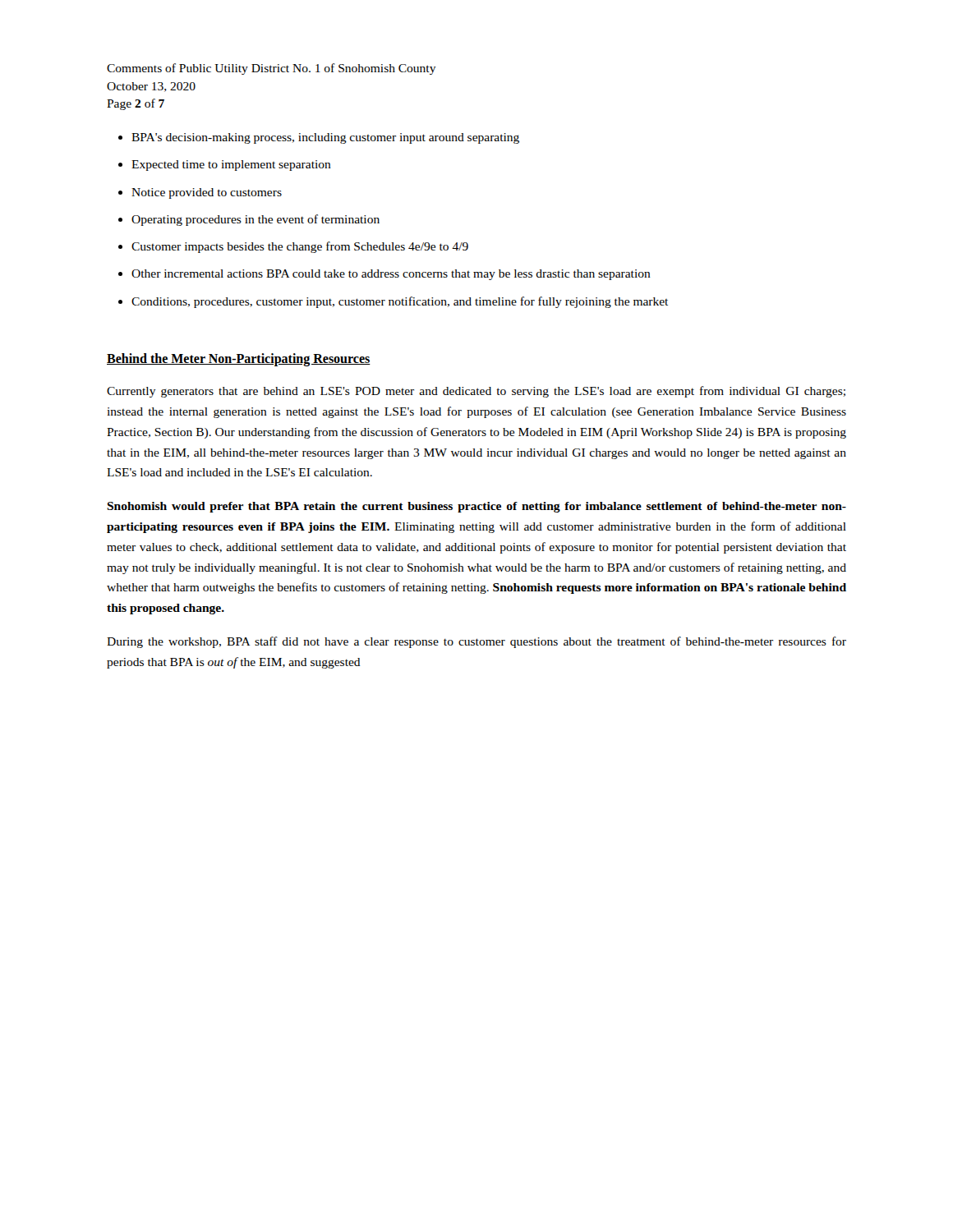Locate the text block that says "Snohomish would prefer that"

tap(476, 557)
